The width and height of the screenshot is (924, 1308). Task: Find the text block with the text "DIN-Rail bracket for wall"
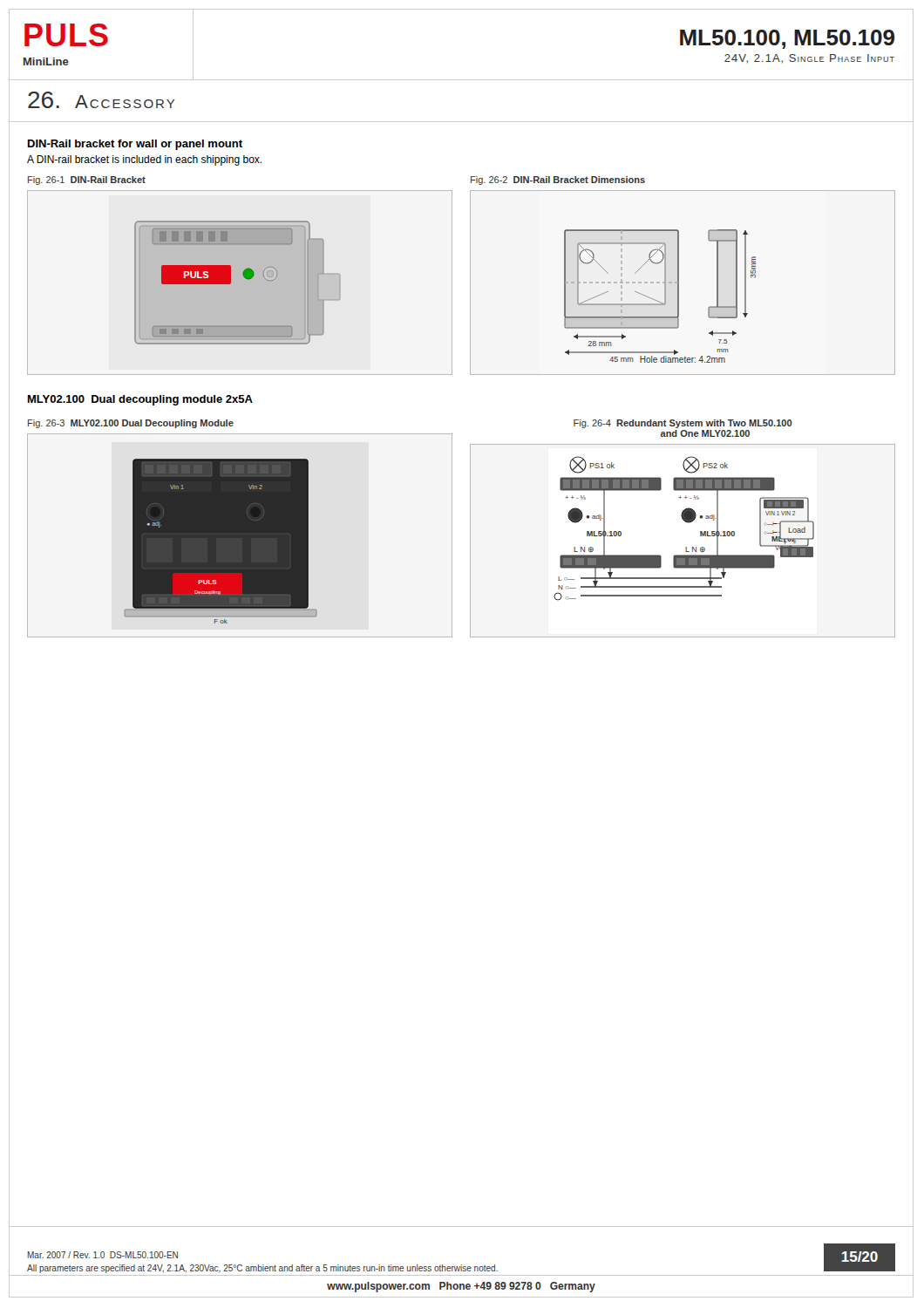135,143
